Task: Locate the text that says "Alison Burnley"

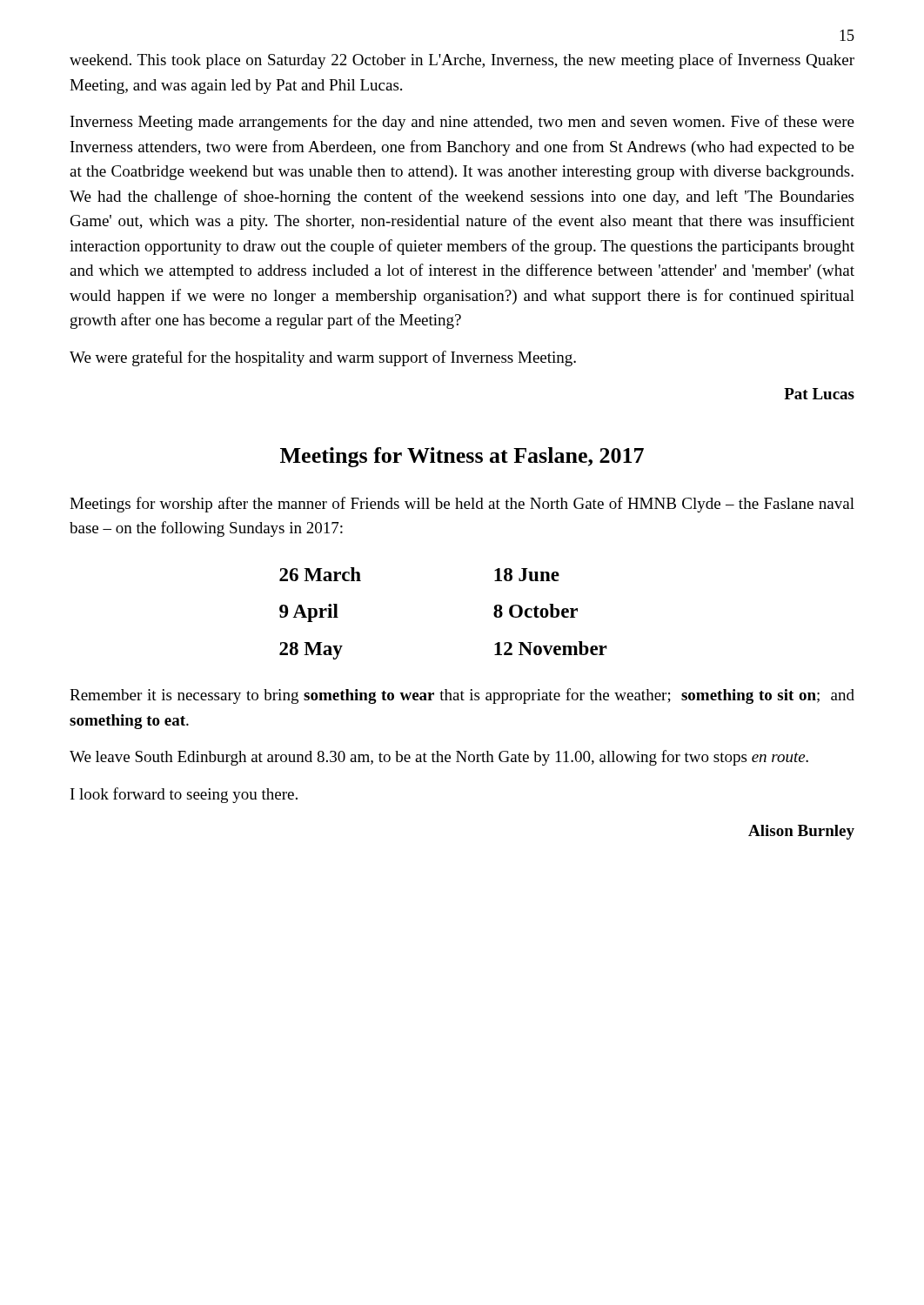Action: [x=801, y=832]
